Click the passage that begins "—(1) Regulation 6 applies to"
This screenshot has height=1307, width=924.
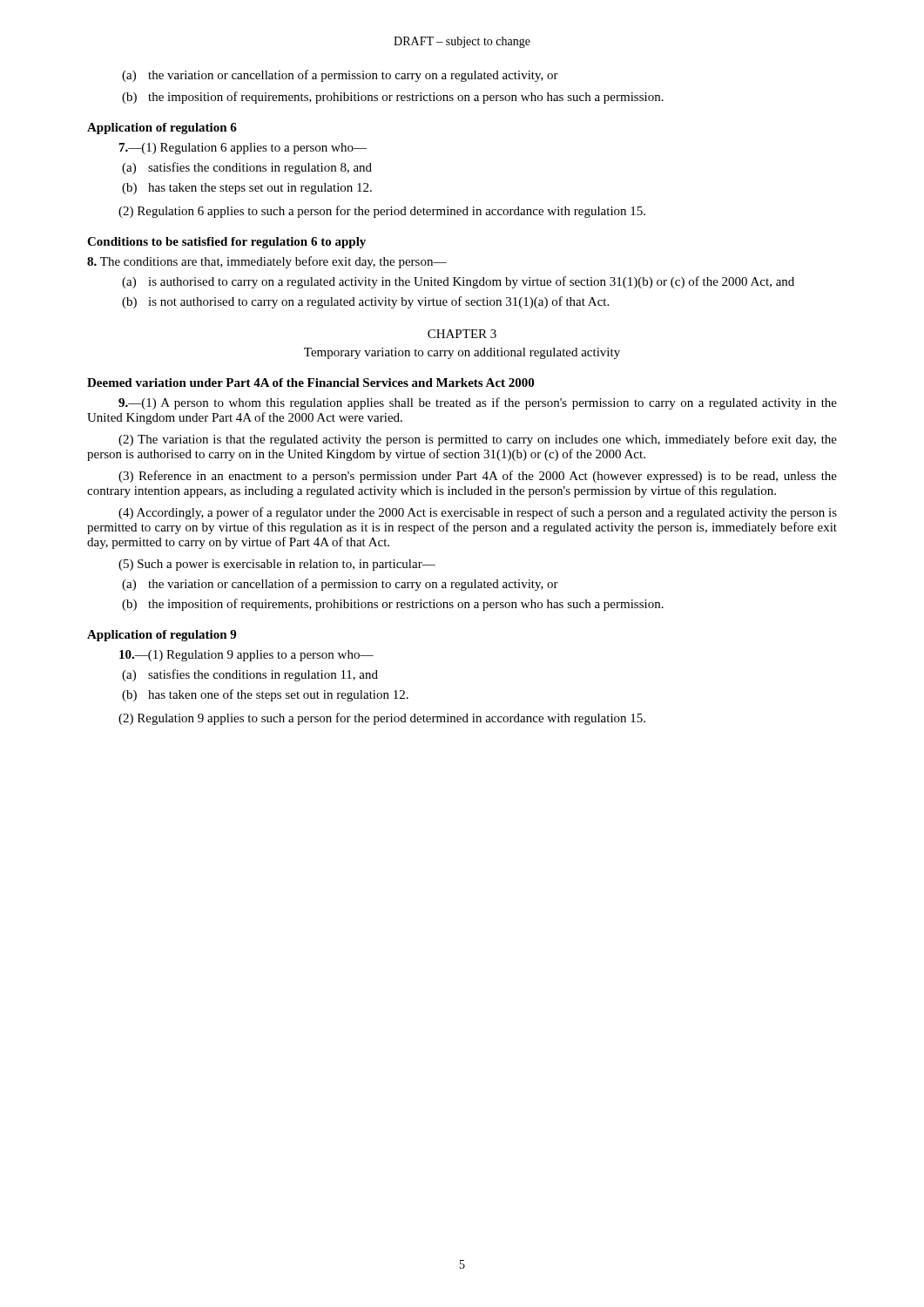243,147
